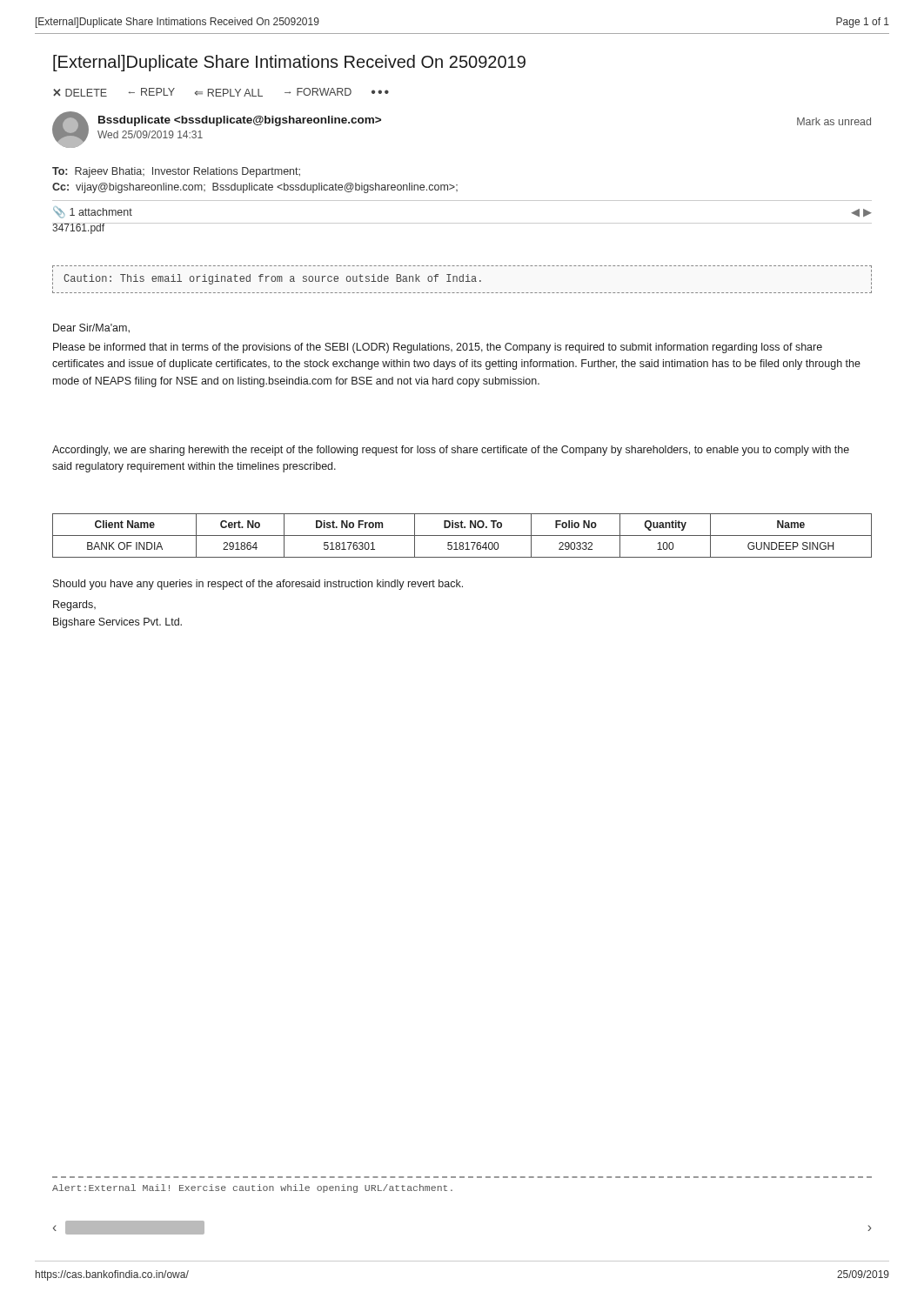Find the block on this page that starts "Should you have any queries in respect of"

coord(258,584)
